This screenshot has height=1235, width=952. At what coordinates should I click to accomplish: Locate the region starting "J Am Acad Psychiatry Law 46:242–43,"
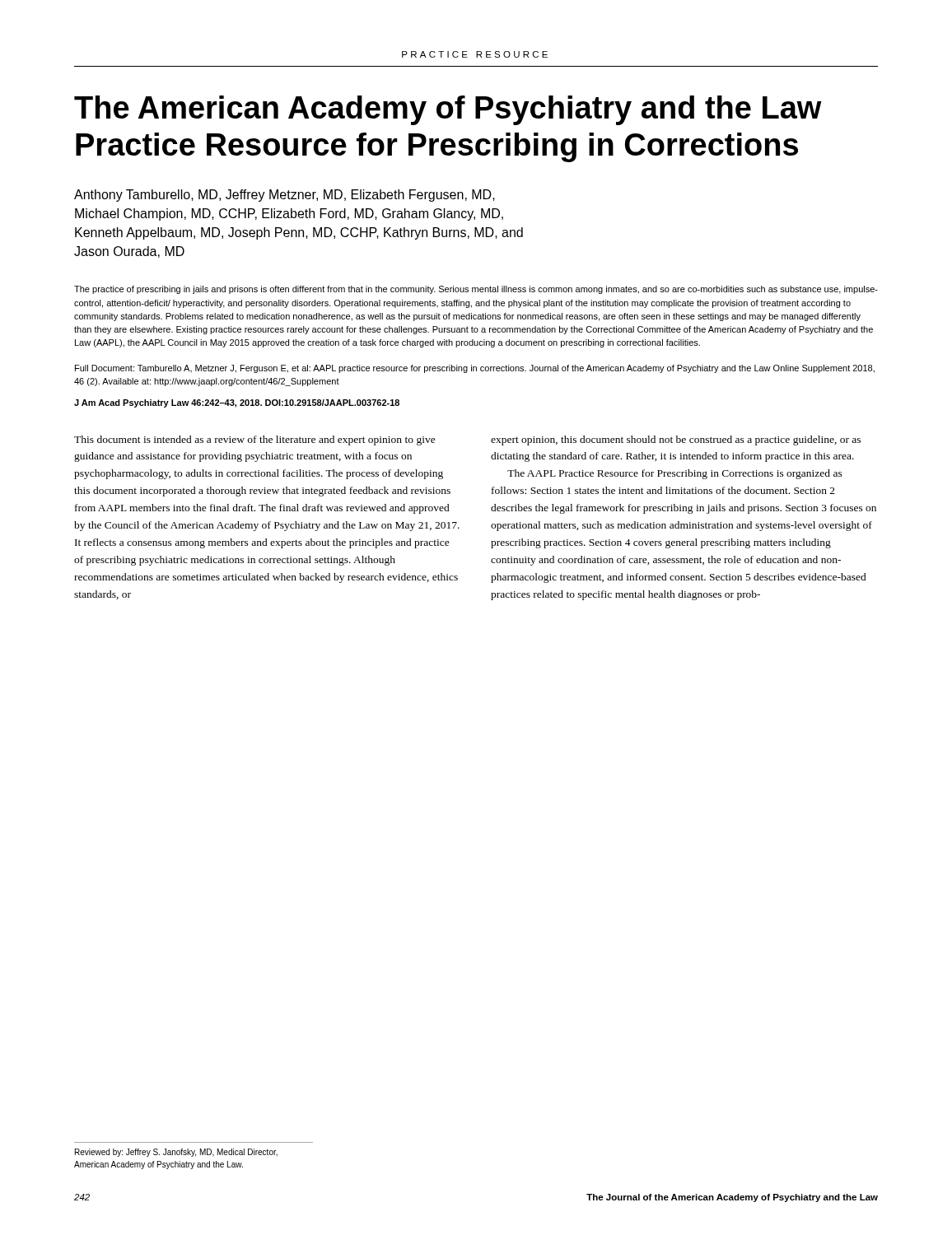coord(237,403)
